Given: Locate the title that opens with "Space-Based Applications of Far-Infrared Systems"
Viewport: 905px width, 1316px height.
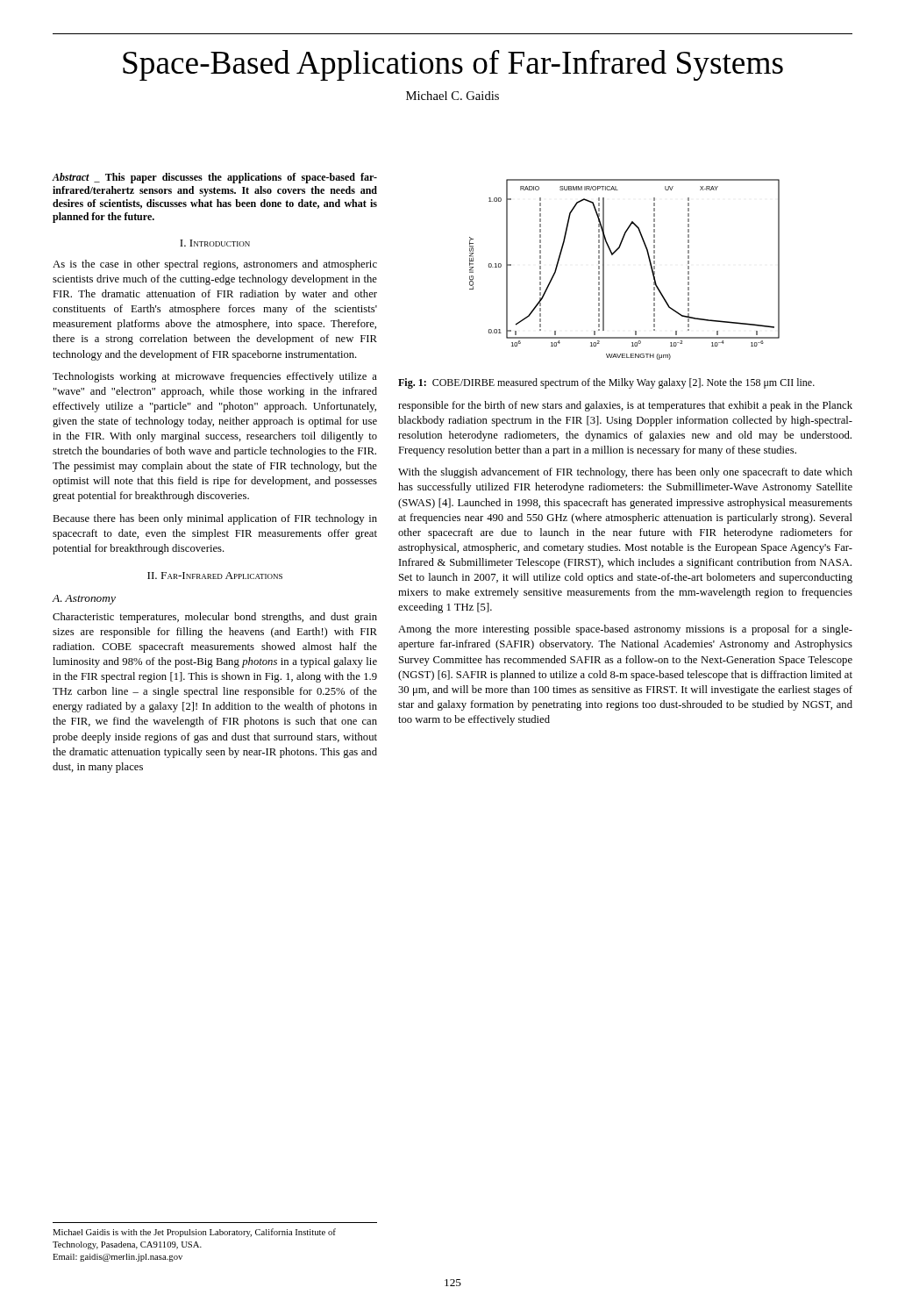Looking at the screenshot, I should 452,74.
